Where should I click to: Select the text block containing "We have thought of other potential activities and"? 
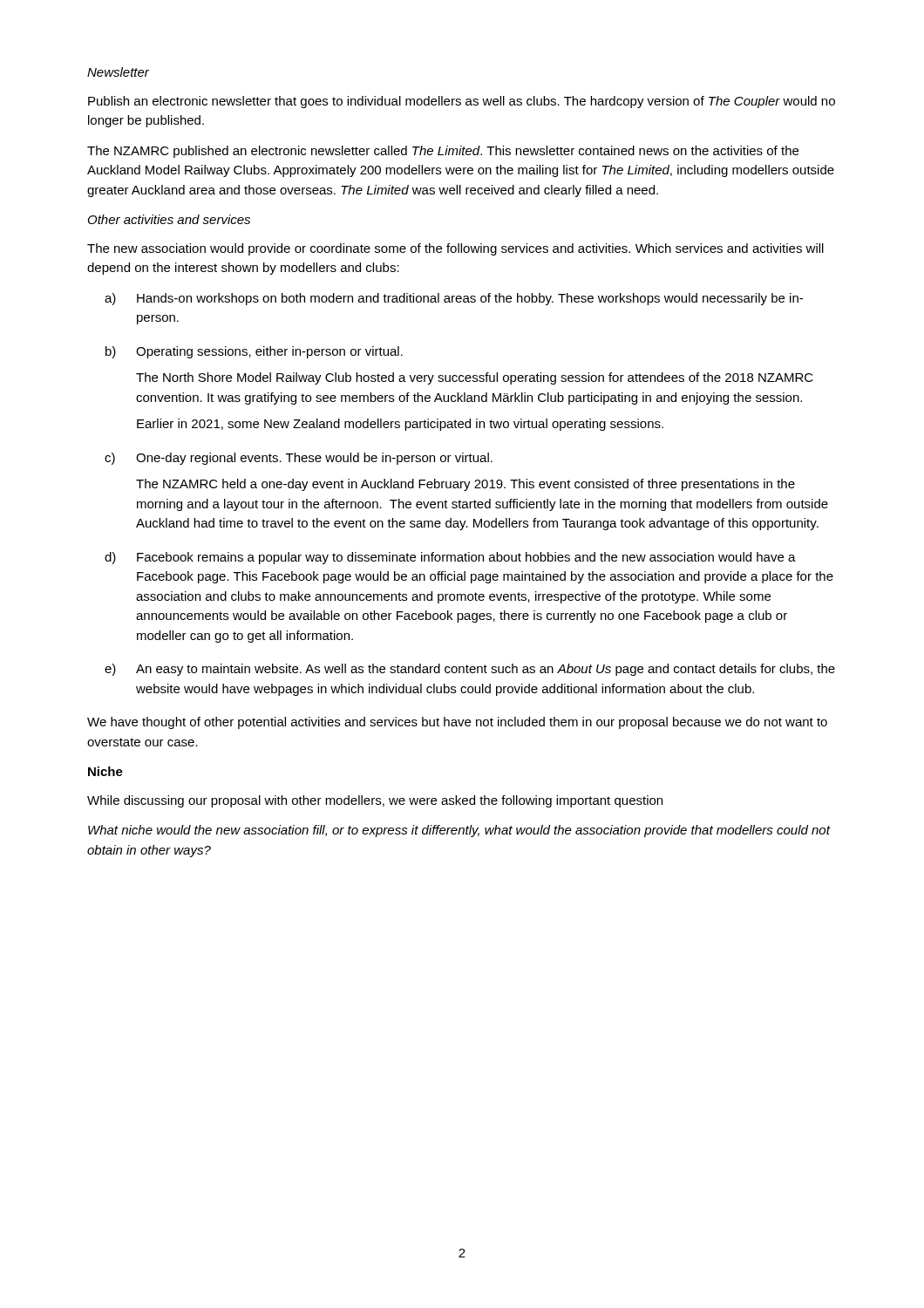click(462, 732)
